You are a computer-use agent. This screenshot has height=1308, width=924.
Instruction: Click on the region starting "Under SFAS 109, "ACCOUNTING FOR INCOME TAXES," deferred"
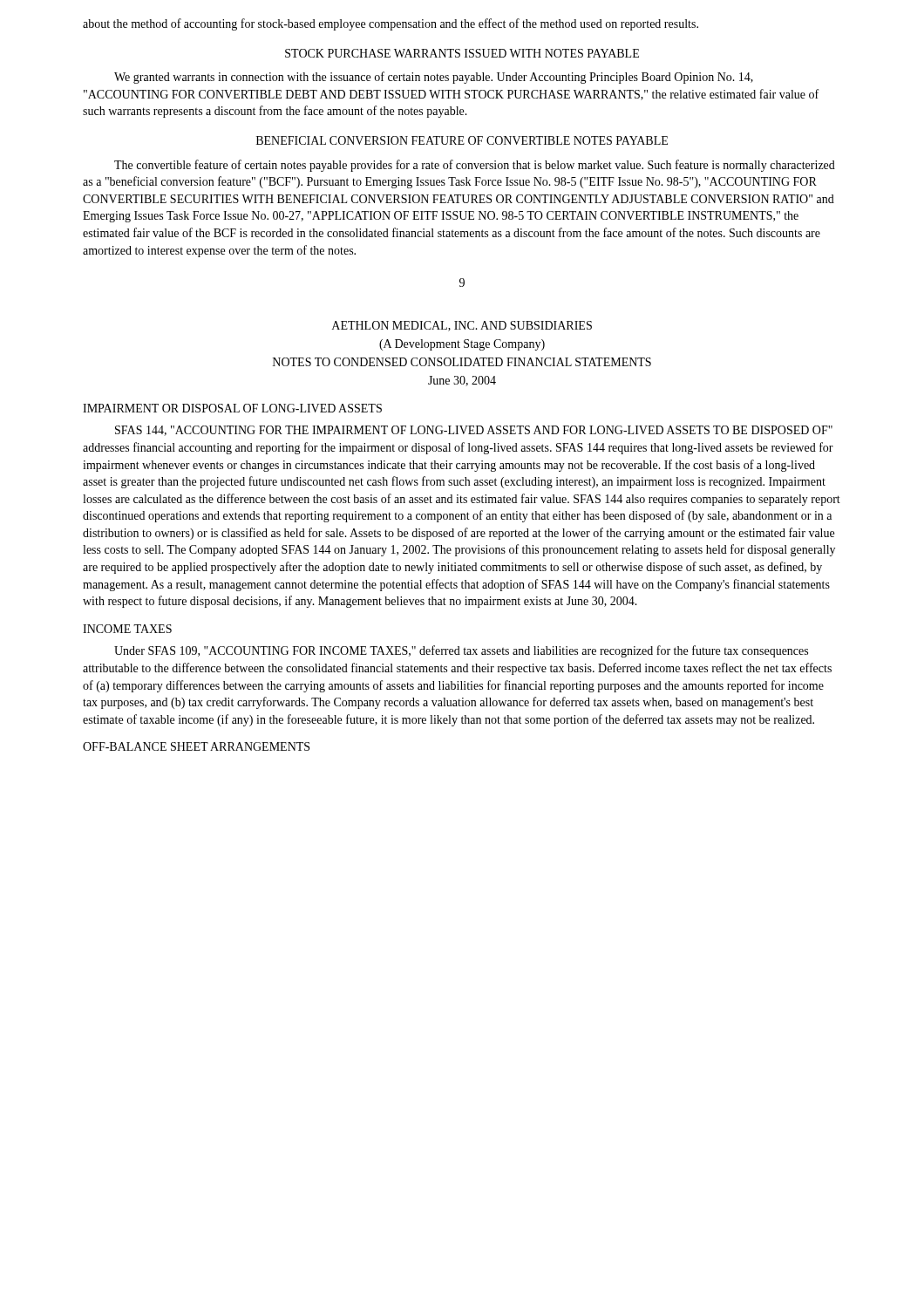tap(457, 686)
